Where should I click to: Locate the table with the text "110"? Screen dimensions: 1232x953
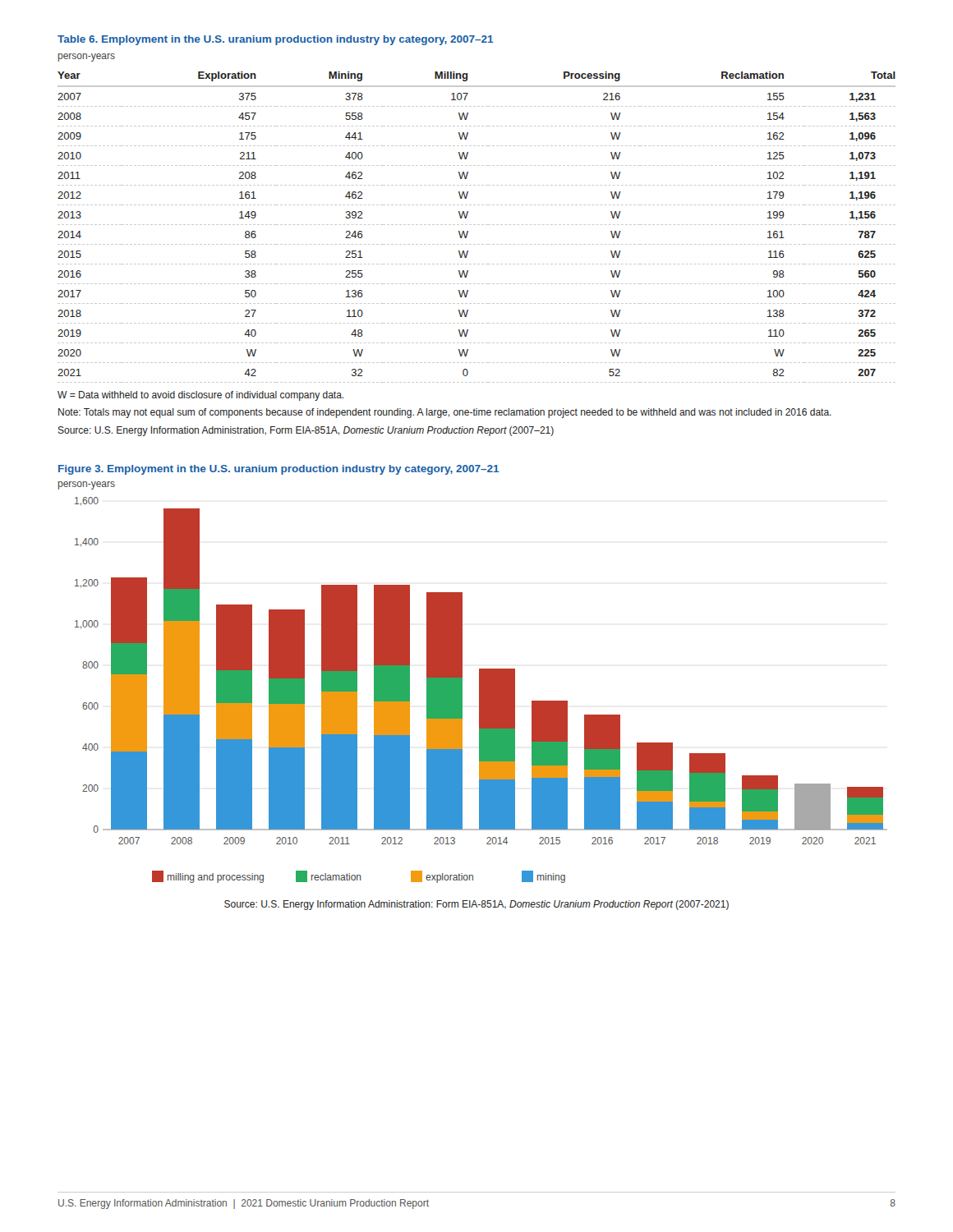point(476,224)
